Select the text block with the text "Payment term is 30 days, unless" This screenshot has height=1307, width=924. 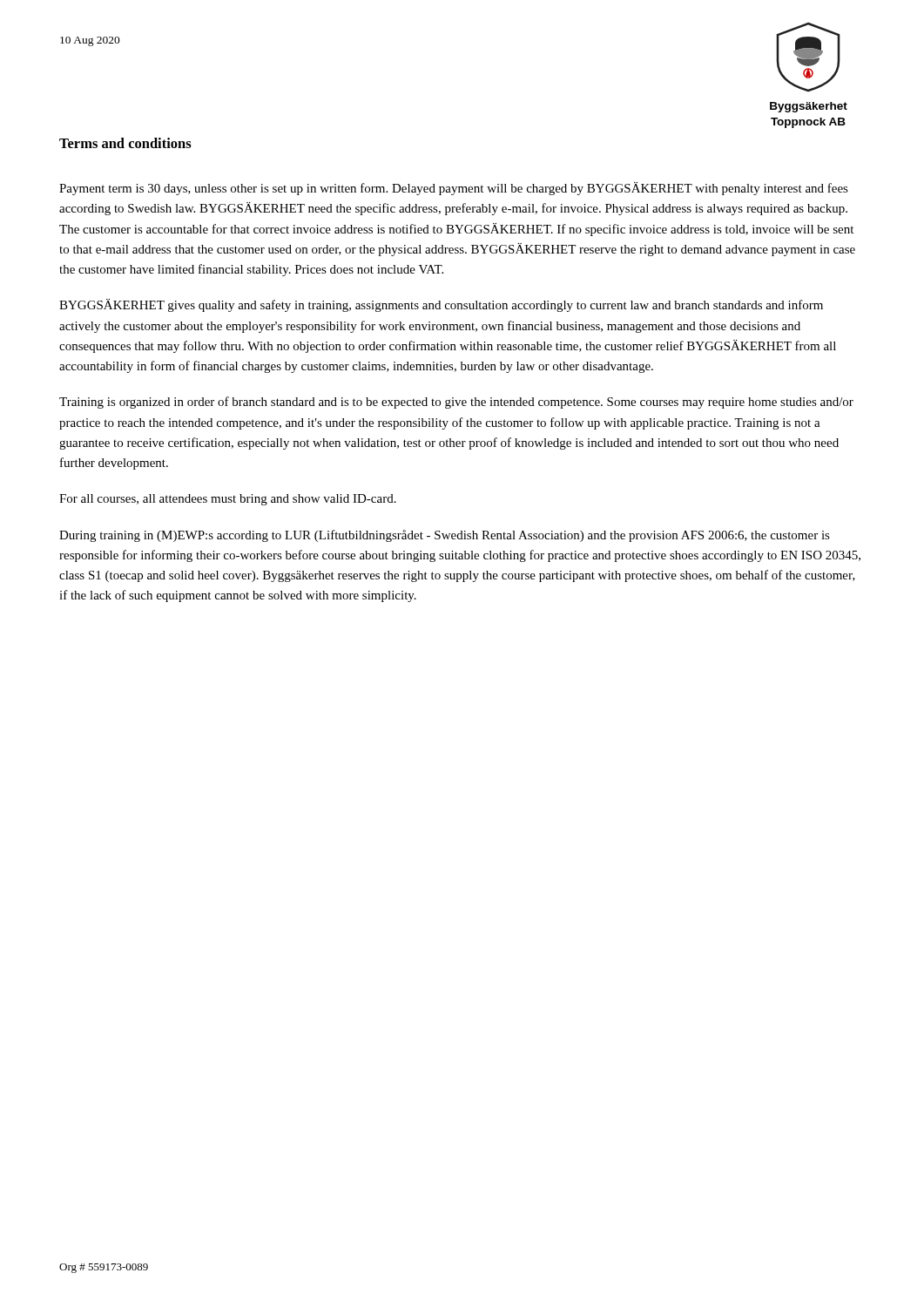pyautogui.click(x=462, y=229)
